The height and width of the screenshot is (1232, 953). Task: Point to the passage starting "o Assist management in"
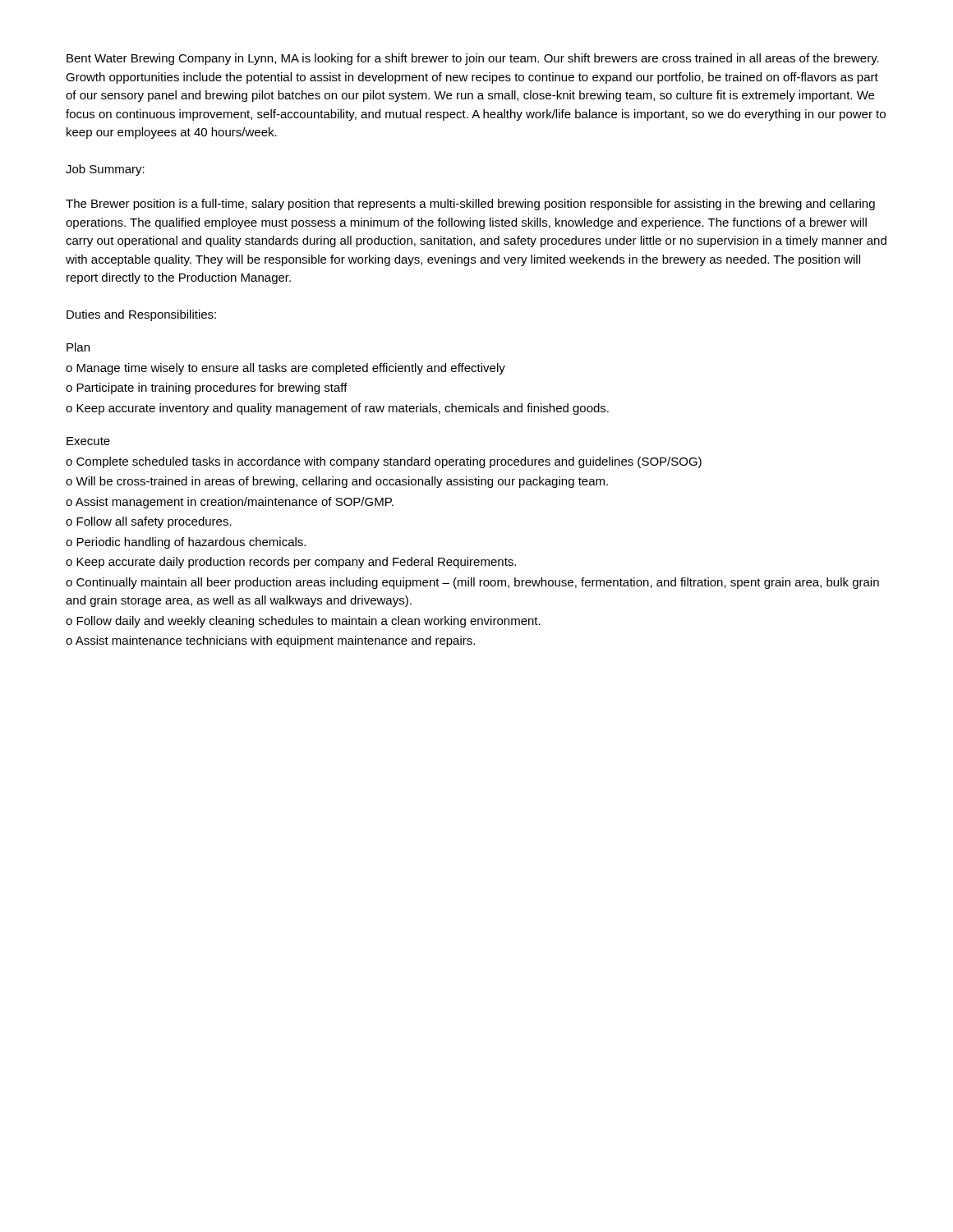click(x=230, y=501)
